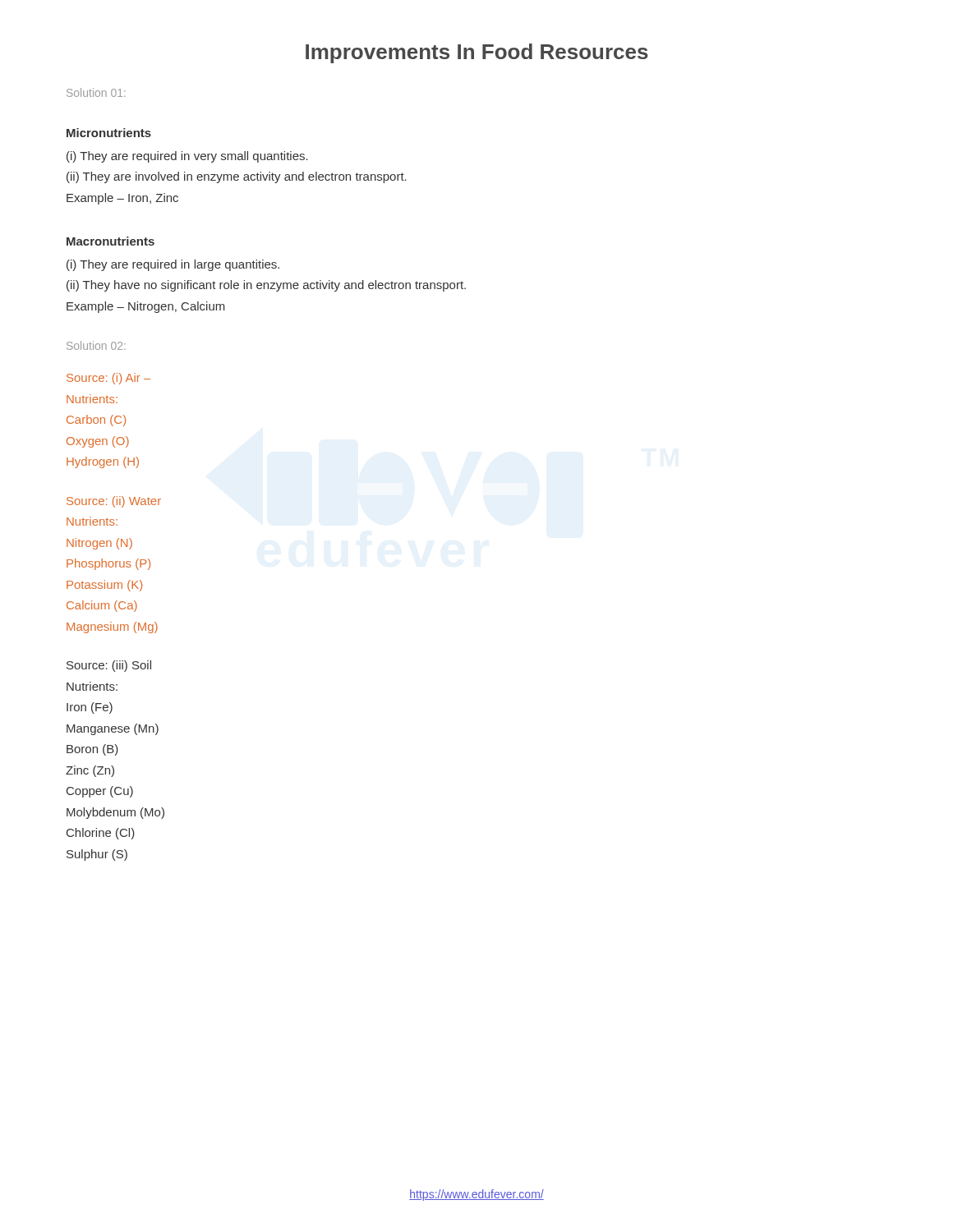
Task: Find the text block that reads "Macronutrients (i) They are required in large quantities."
Action: (110, 241)
